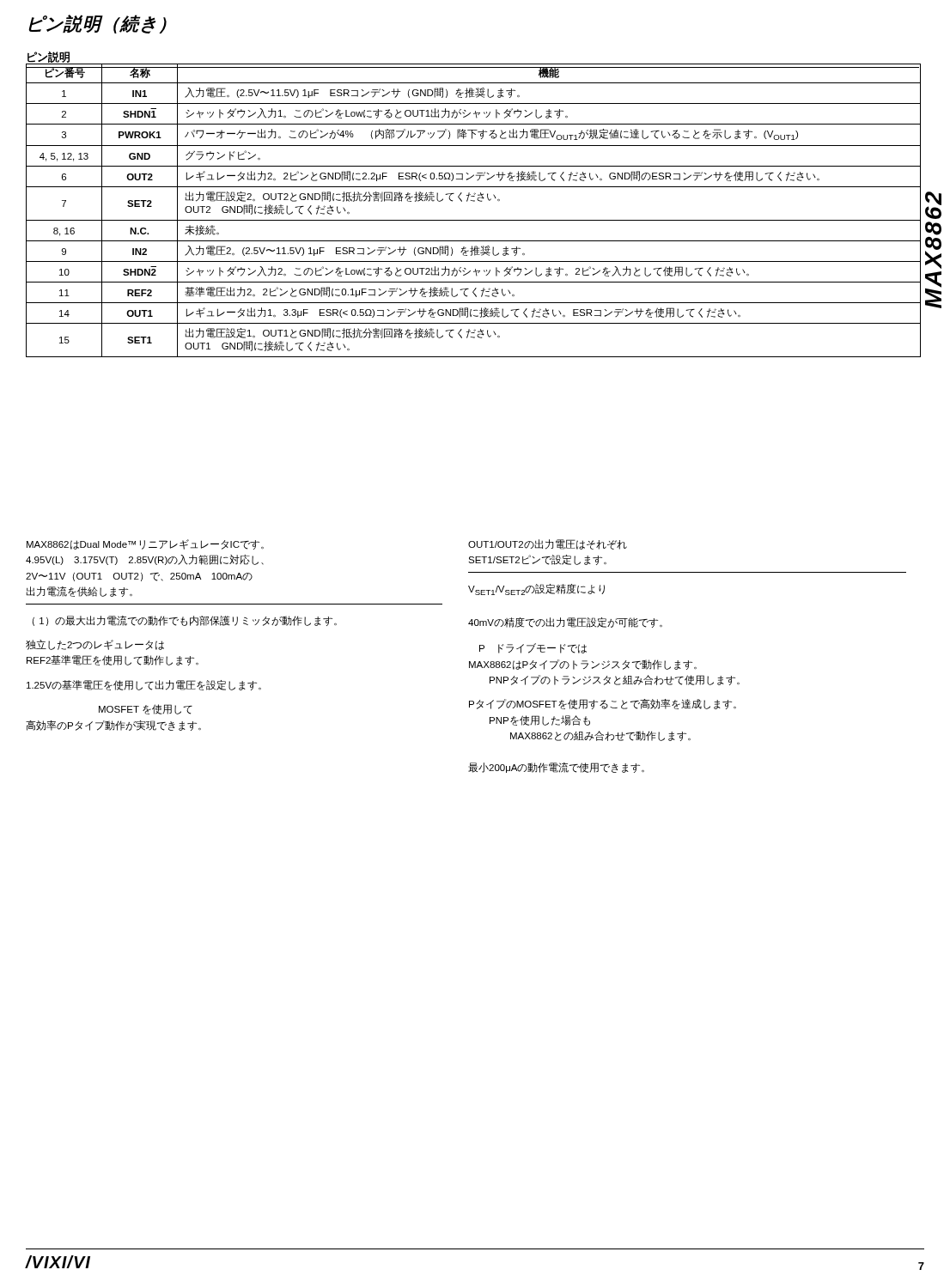Navigate to the block starting "MOSFET を使用して 高効率のPタイプ動作が実現できます。"
The width and height of the screenshot is (950, 1288).
(117, 717)
